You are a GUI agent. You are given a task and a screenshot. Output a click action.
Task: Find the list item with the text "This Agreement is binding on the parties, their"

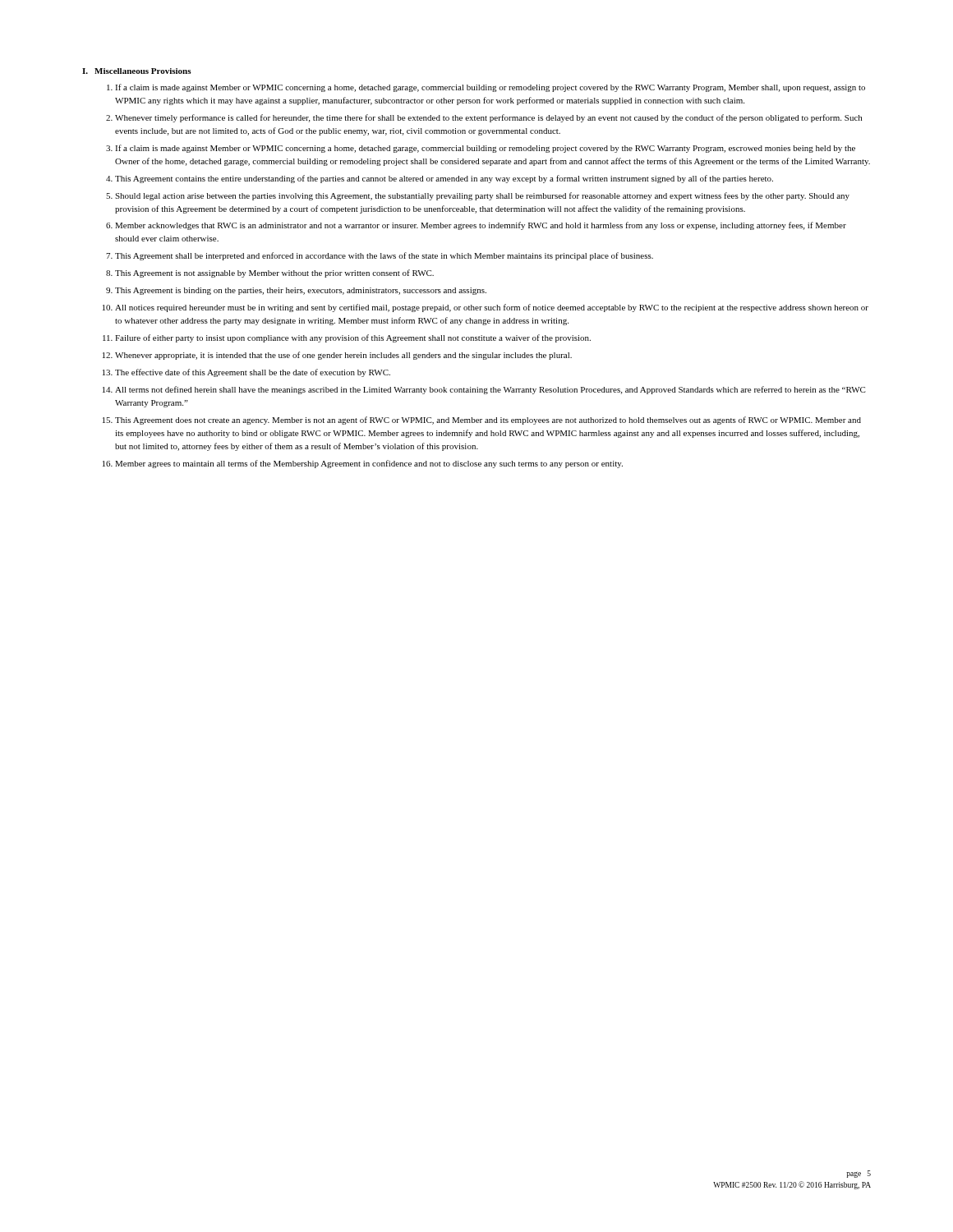(301, 290)
